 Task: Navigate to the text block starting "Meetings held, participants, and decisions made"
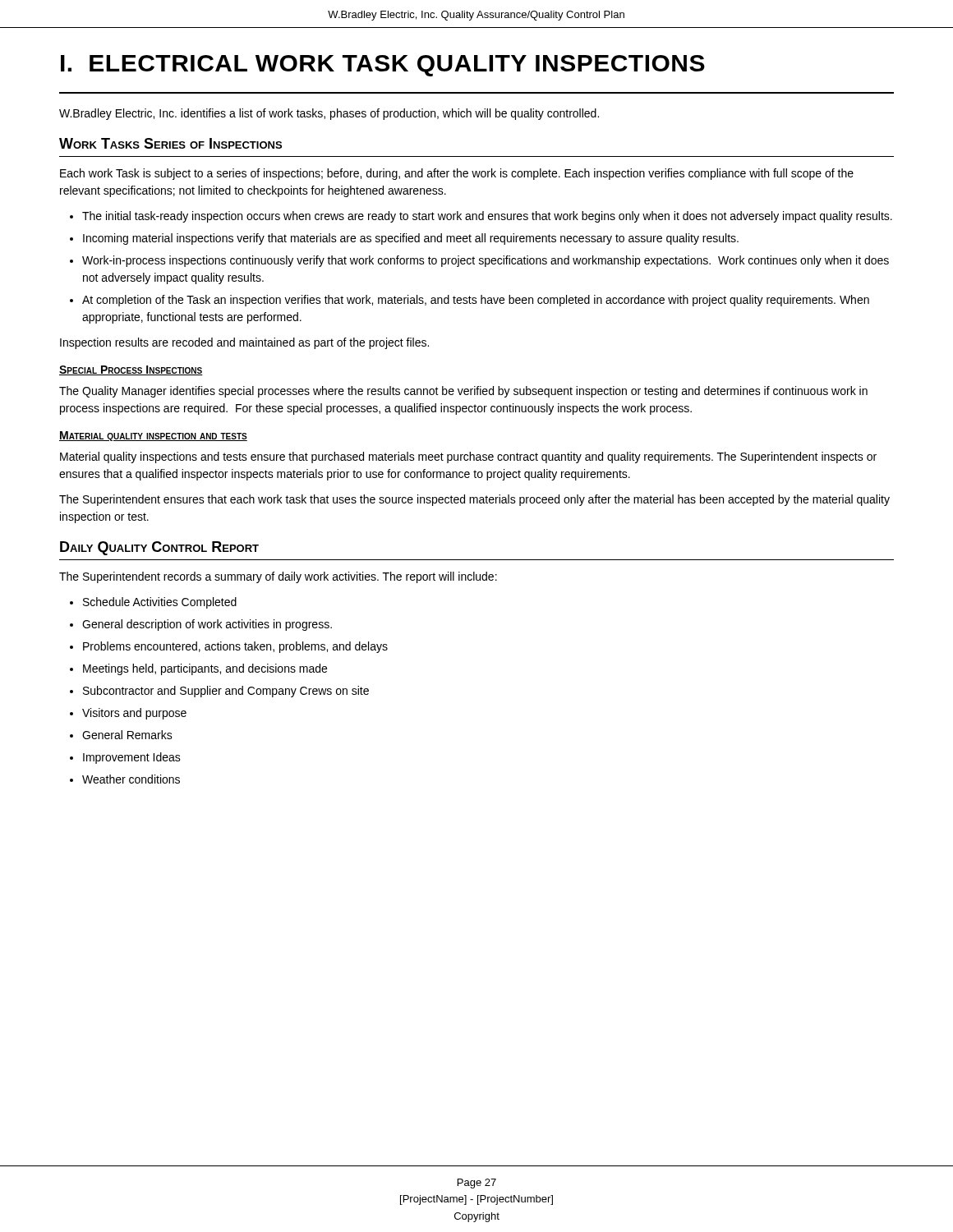click(x=205, y=669)
